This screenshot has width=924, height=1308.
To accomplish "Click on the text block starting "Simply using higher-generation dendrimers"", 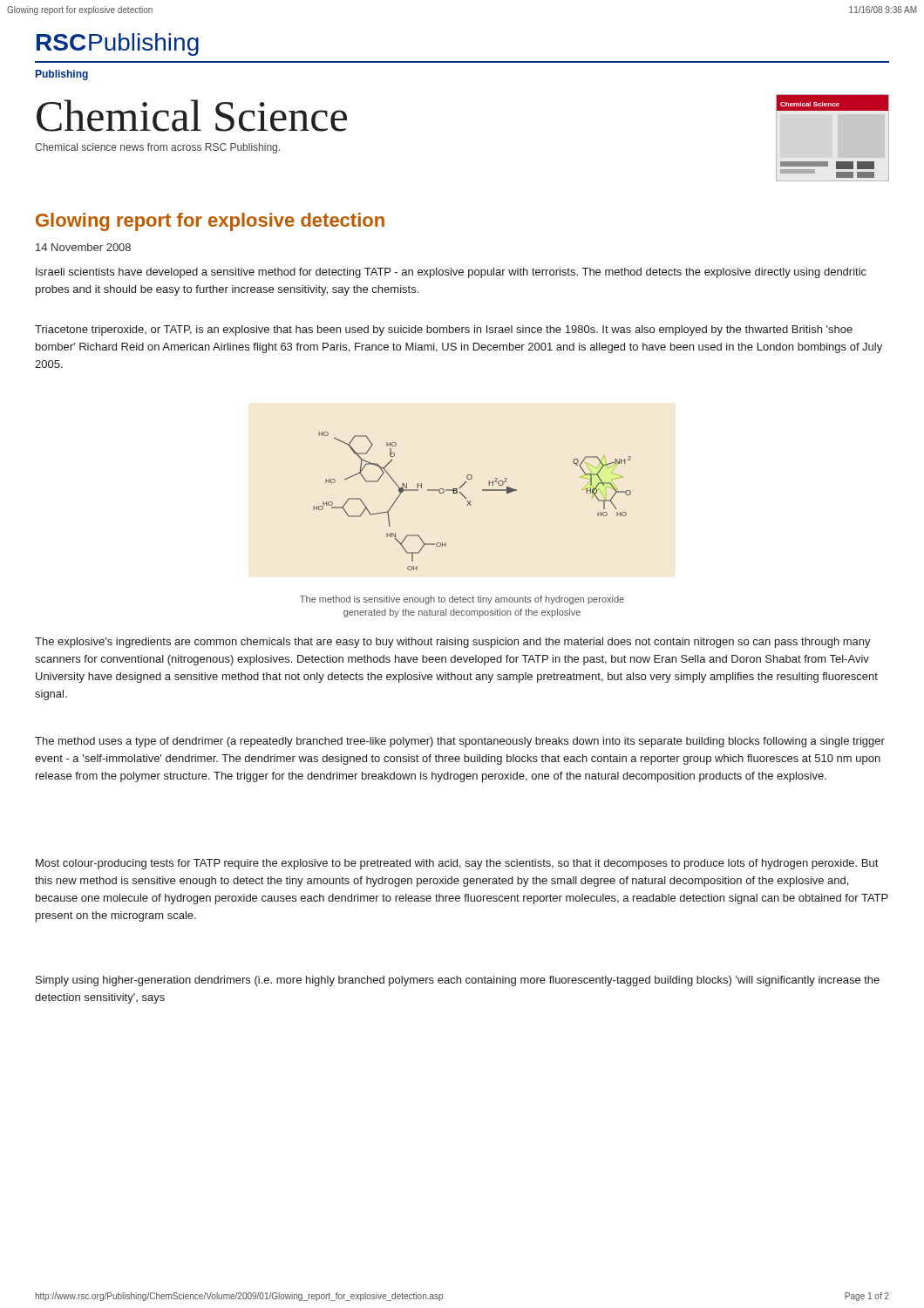I will (457, 988).
